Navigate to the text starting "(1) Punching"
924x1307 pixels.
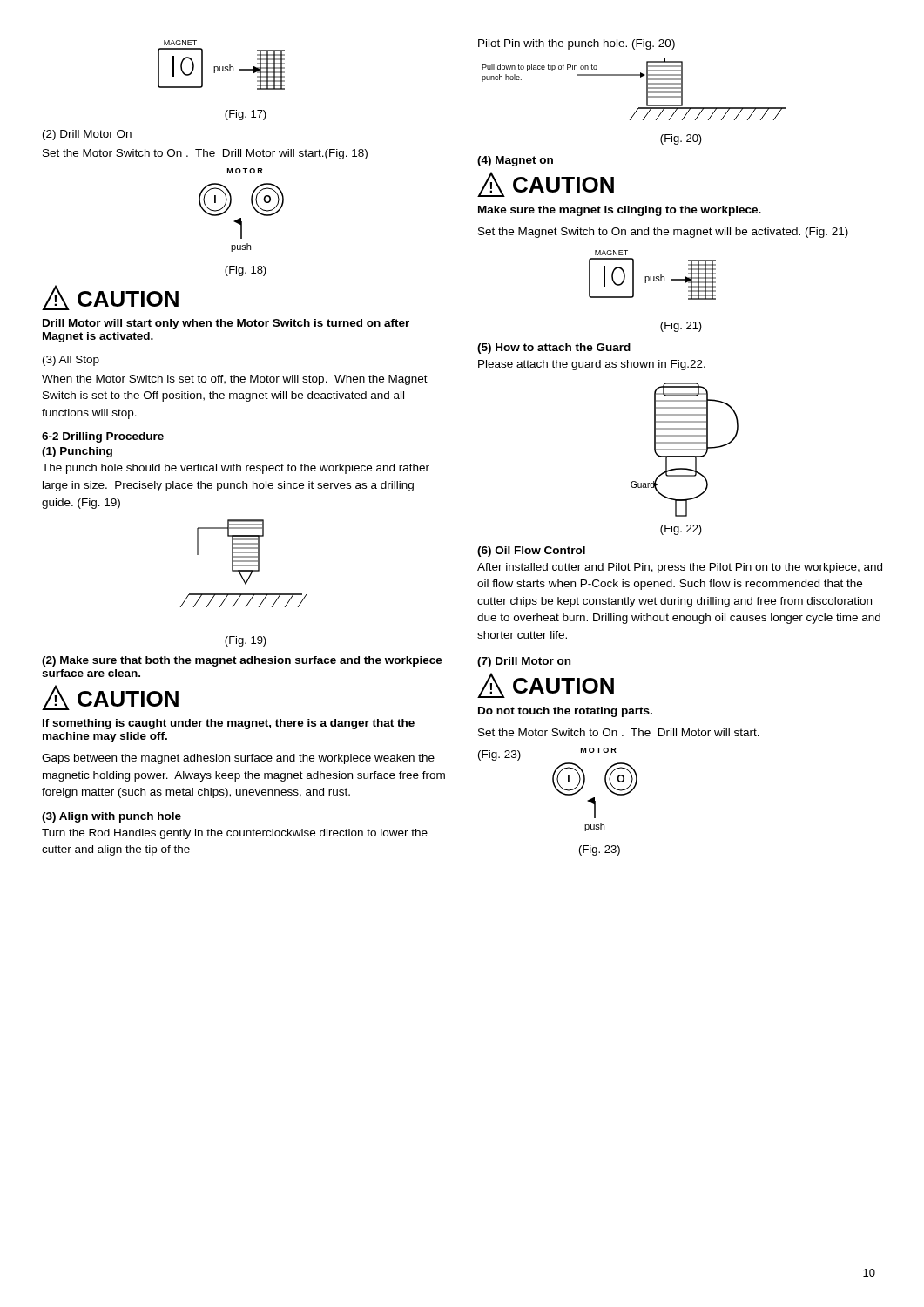(77, 451)
